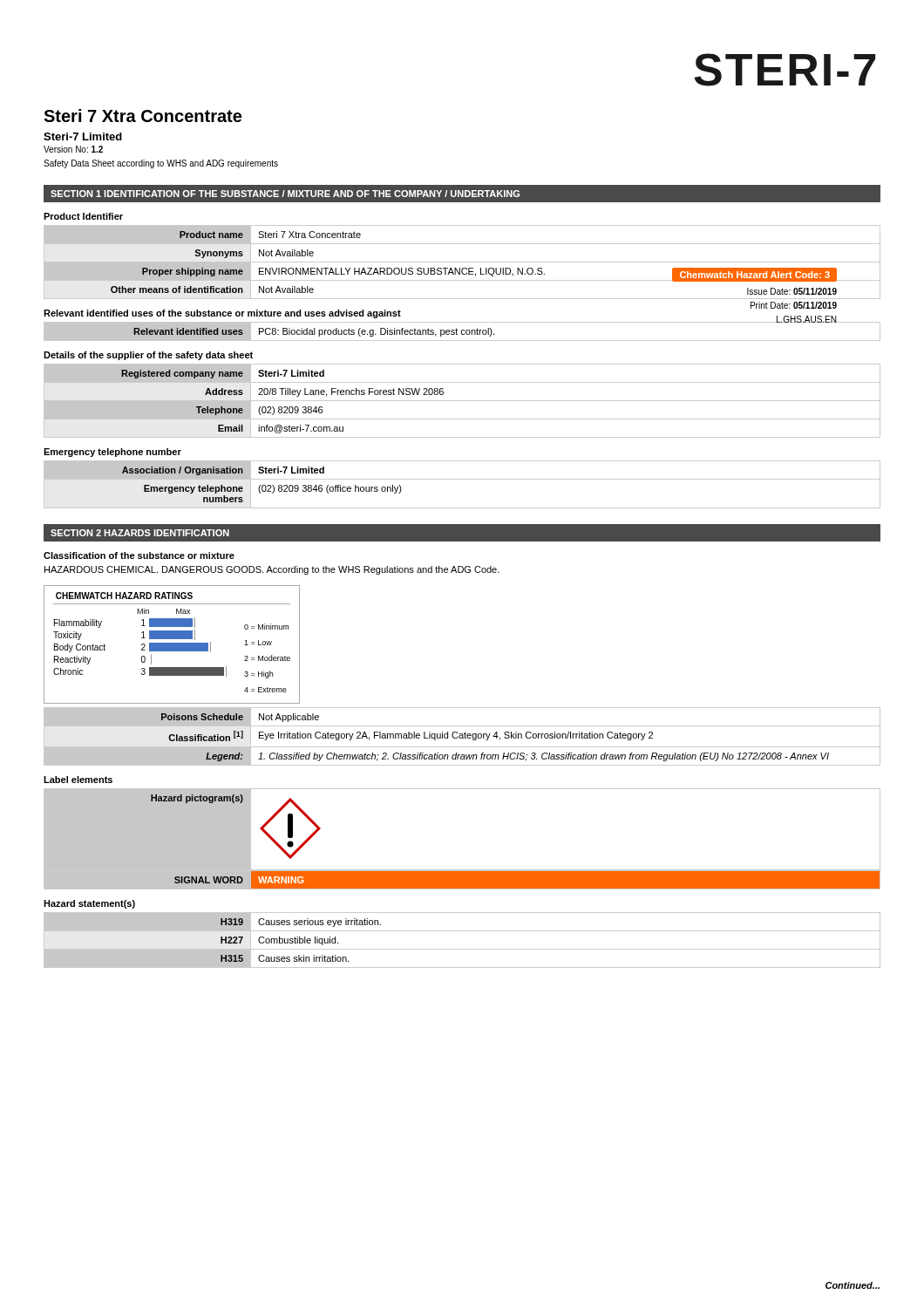The image size is (924, 1308).
Task: Select the text block that reads "Issue Date: 05/11/2019 Print Date:"
Action: click(x=792, y=306)
